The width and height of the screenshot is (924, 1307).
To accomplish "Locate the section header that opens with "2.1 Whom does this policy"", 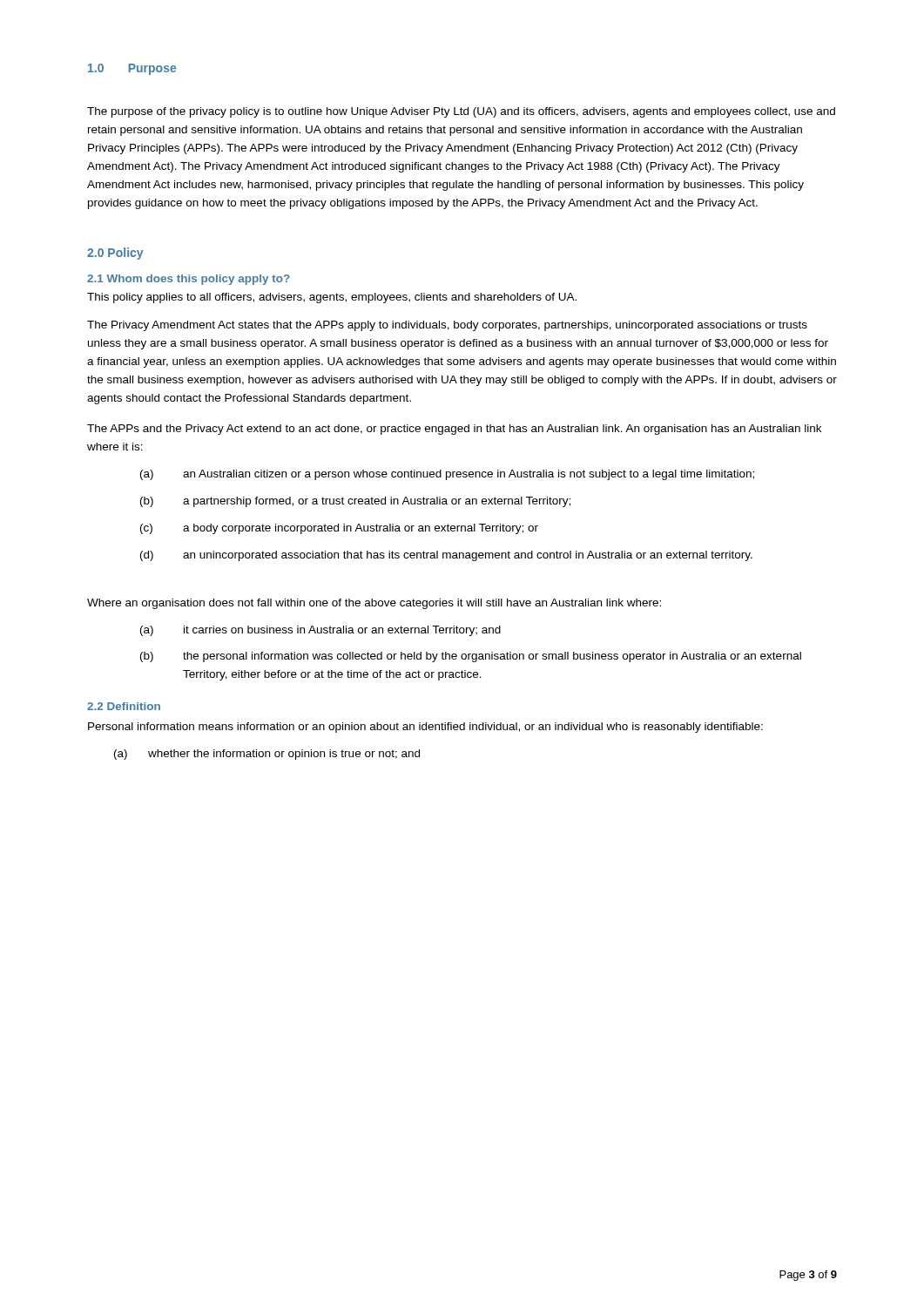I will pyautogui.click(x=189, y=278).
